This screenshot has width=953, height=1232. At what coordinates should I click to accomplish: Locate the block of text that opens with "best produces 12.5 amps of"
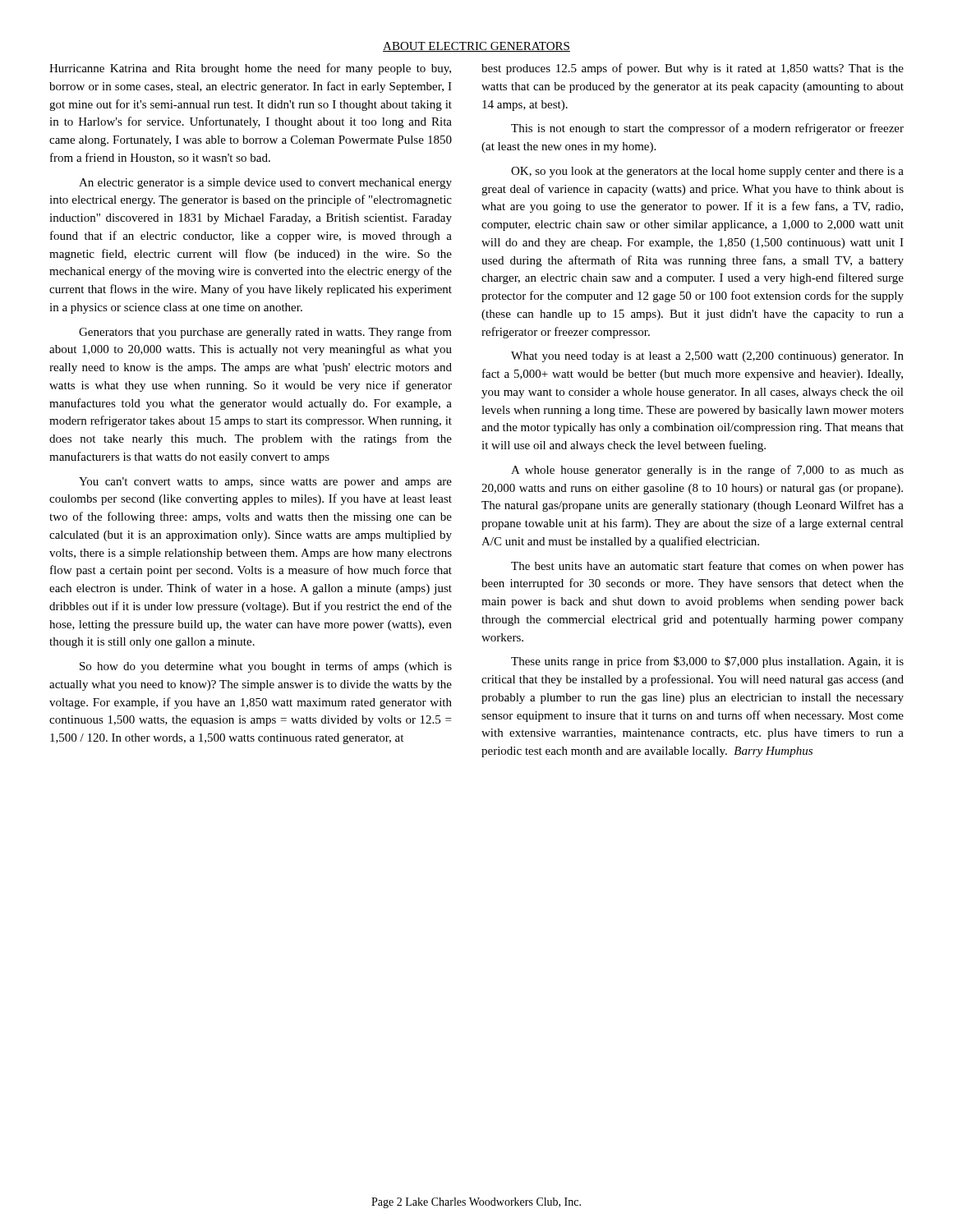[x=693, y=86]
